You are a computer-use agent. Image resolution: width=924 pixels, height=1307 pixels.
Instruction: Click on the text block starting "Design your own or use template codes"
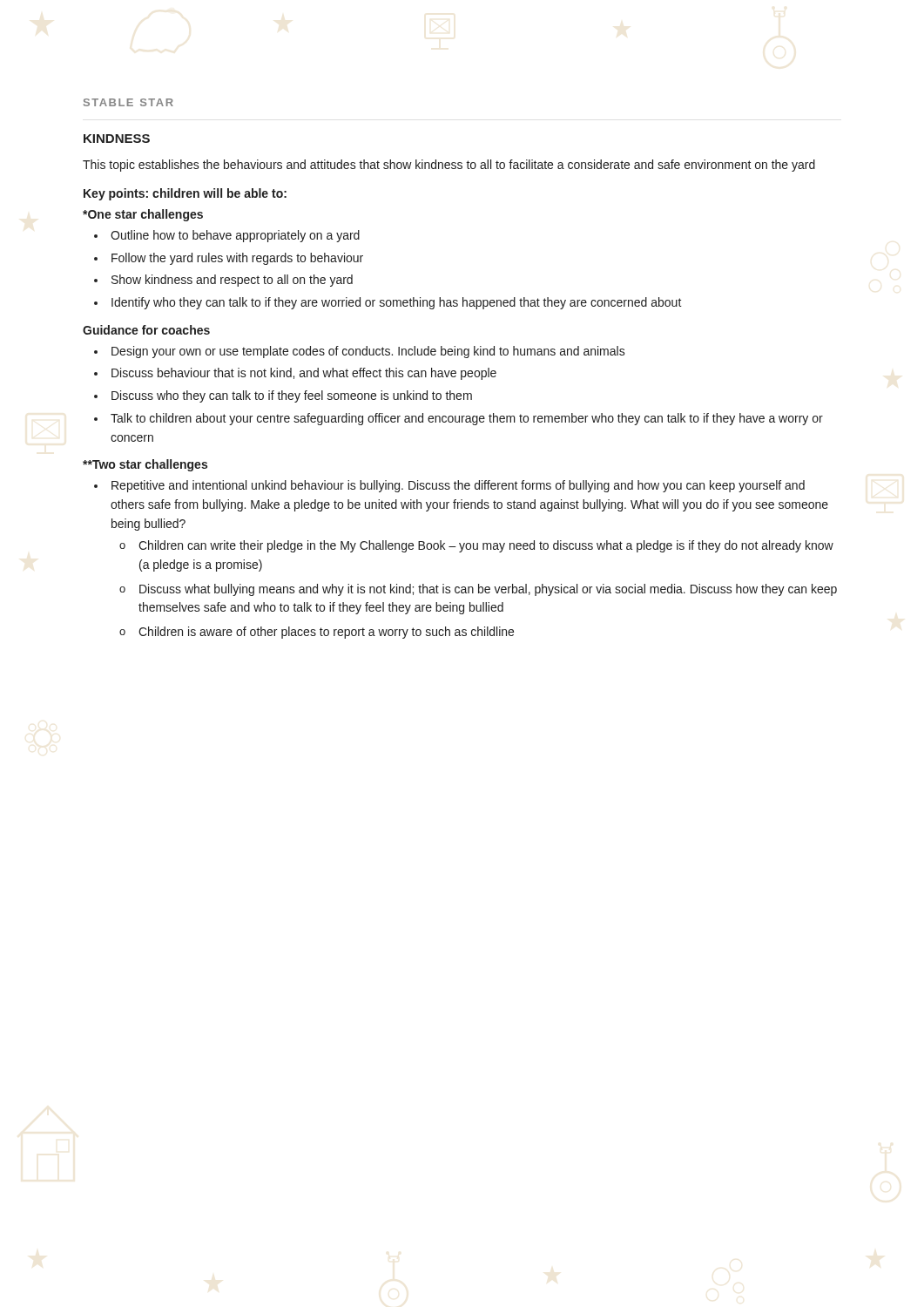click(x=462, y=395)
